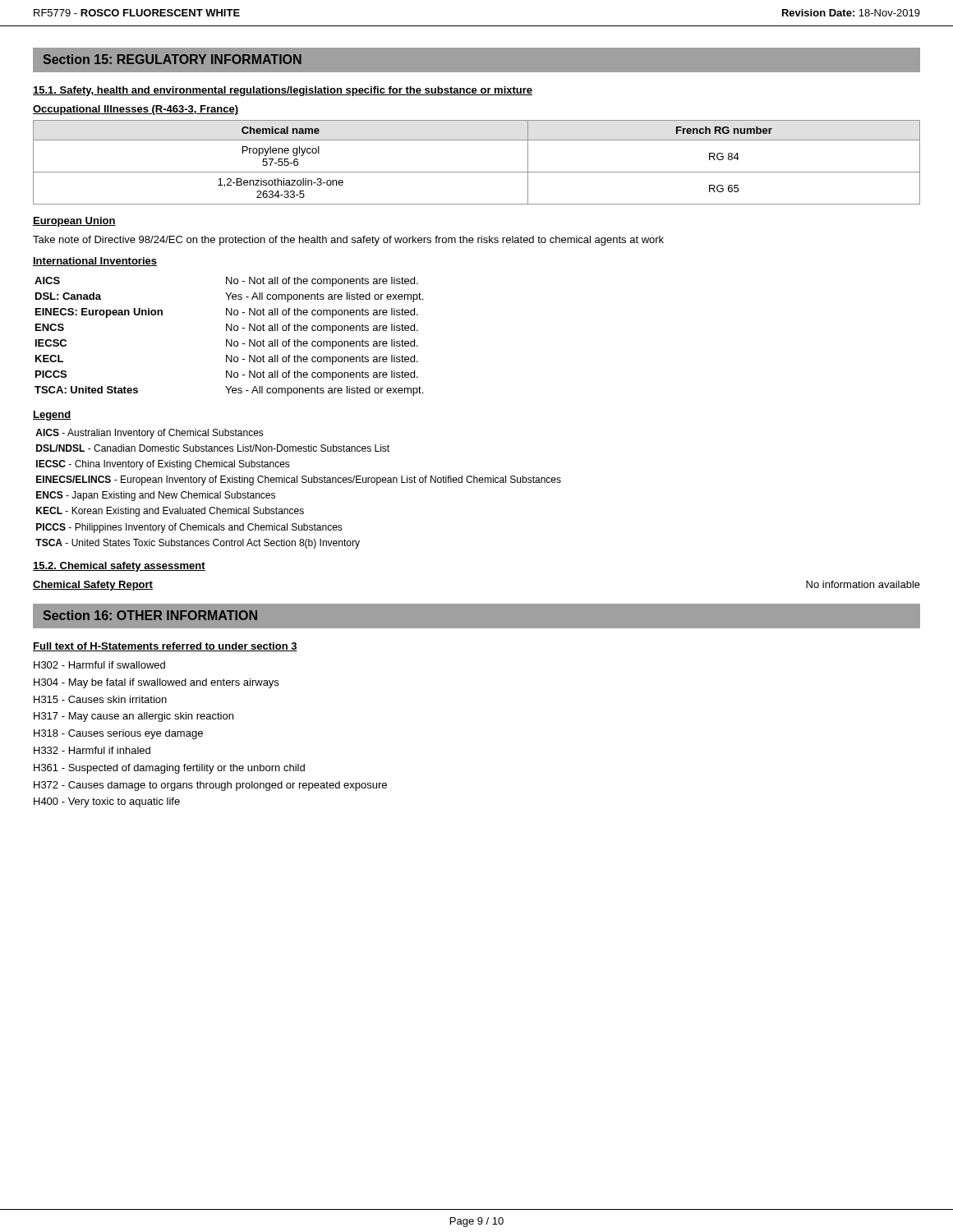Point to the region starting "Take note of Directive 98/24/EC"
The width and height of the screenshot is (953, 1232).
point(348,239)
